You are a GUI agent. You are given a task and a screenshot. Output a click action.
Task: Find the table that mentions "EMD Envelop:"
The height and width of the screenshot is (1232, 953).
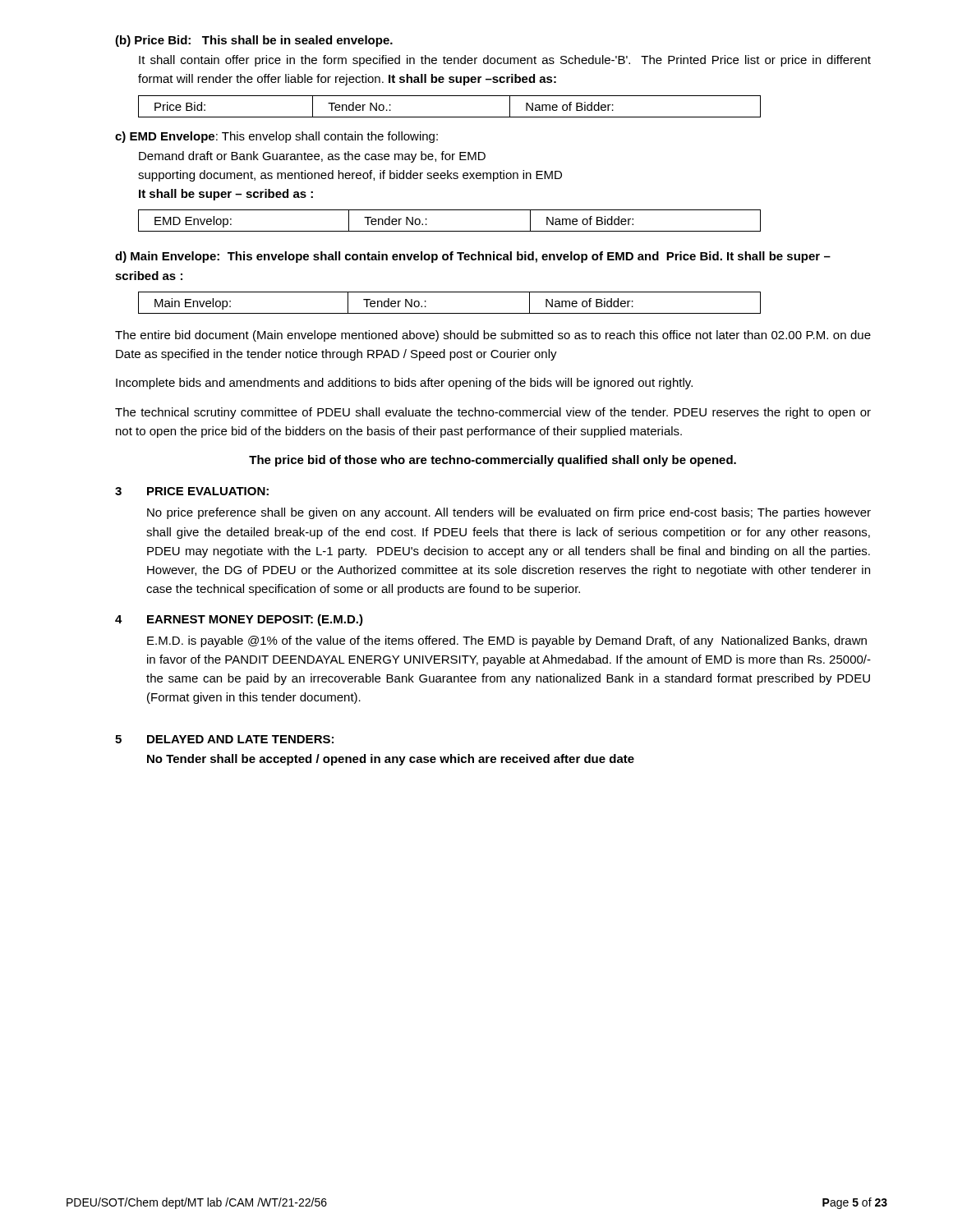504,221
